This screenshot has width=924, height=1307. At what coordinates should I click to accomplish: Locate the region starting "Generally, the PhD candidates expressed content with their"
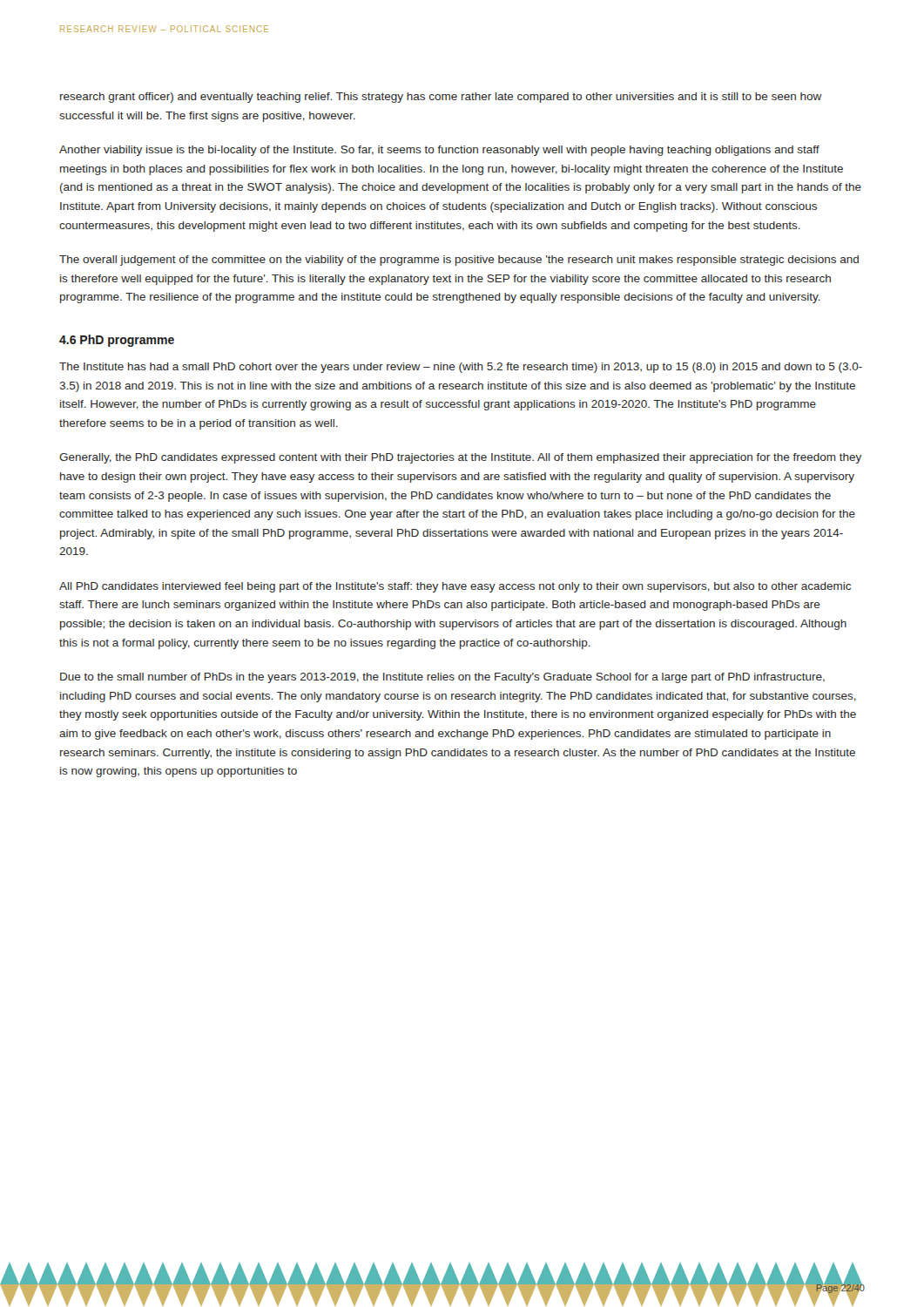[x=460, y=504]
